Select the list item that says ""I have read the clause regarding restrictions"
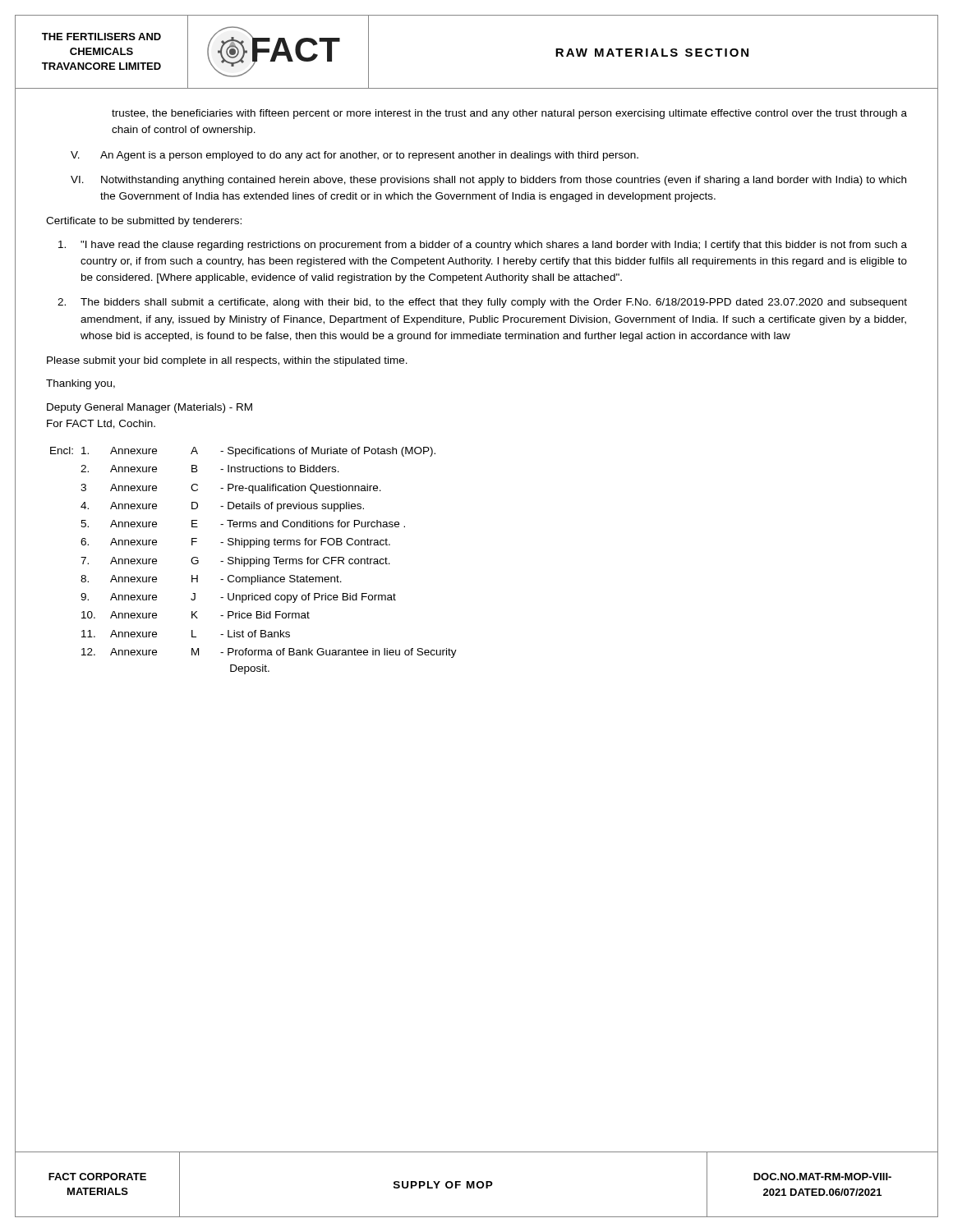953x1232 pixels. [482, 261]
